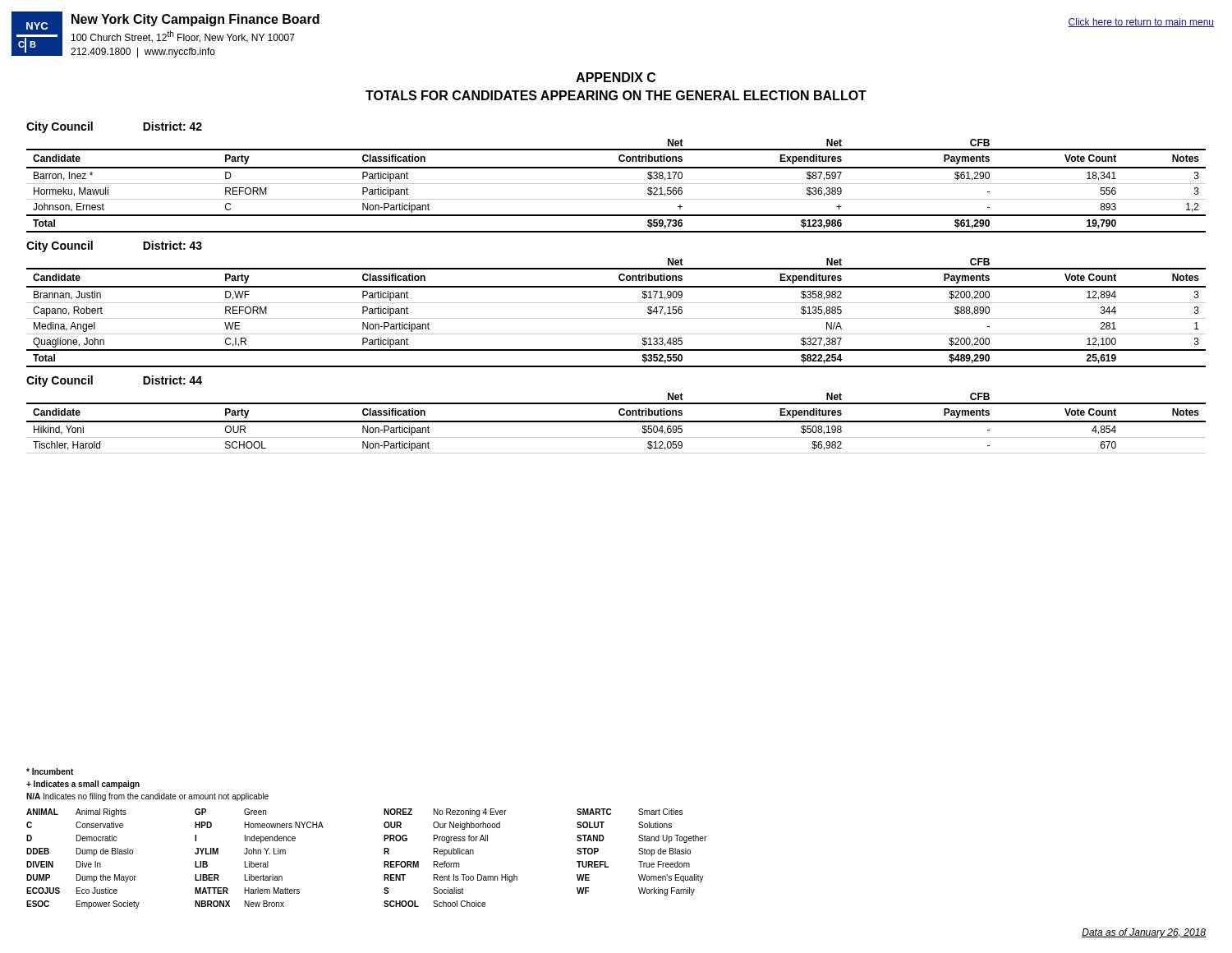Locate the title that opens with "TOTALS FOR CANDIDATES APPEARING ON THE GENERAL ELECTION"
This screenshot has width=1232, height=953.
[x=616, y=96]
